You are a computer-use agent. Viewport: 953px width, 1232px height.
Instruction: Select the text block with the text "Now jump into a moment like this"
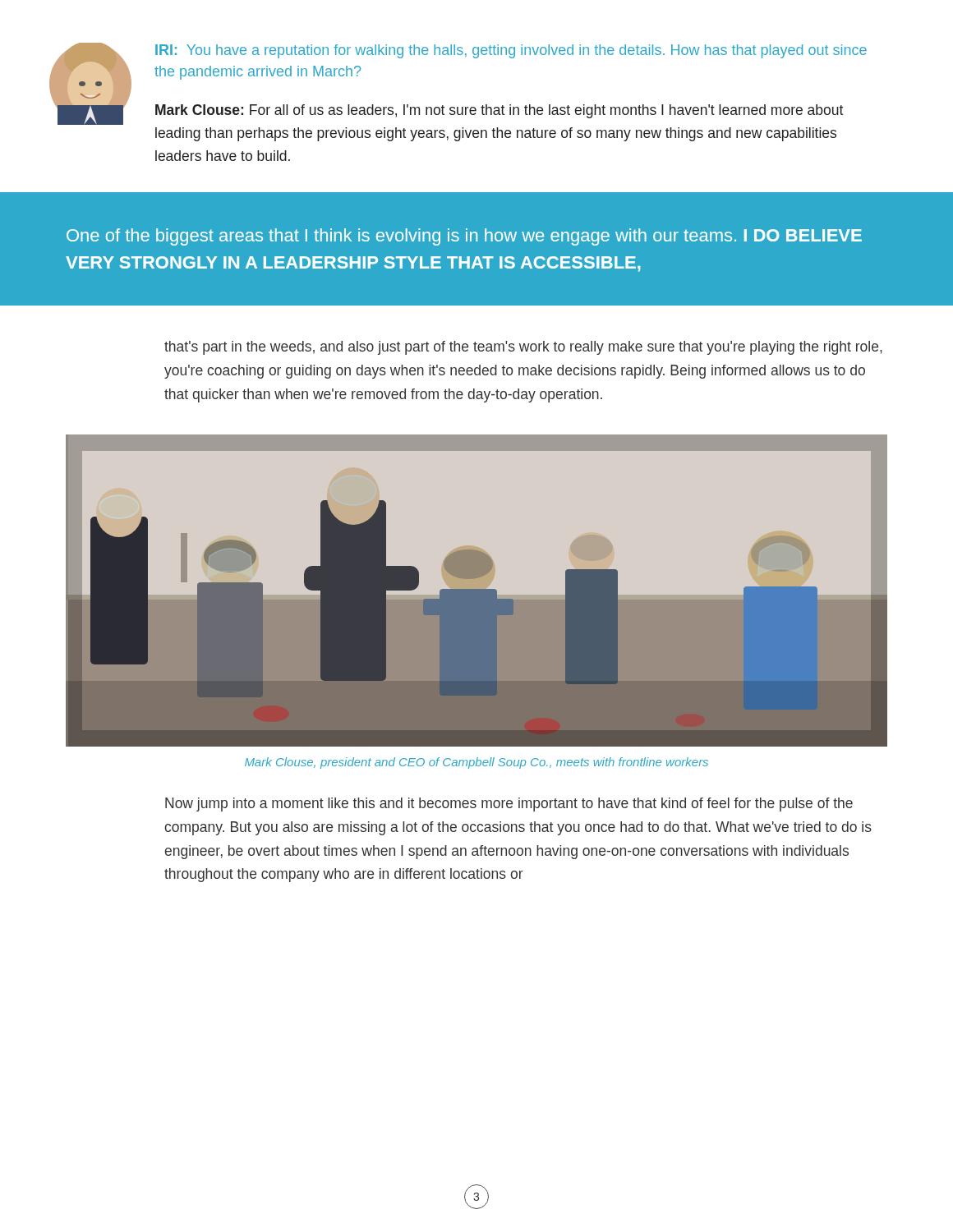[x=518, y=839]
